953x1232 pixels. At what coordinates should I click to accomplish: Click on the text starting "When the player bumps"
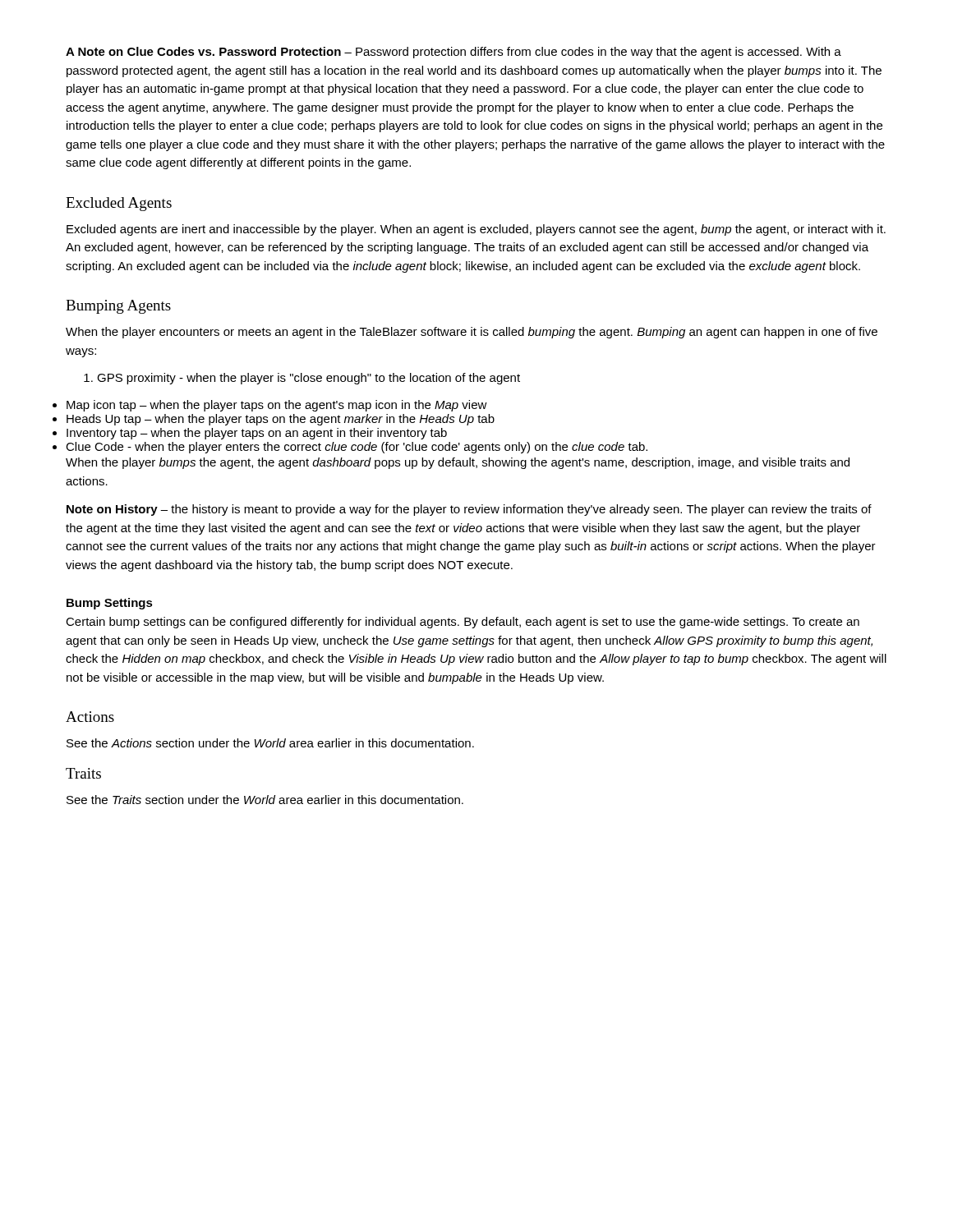click(x=476, y=472)
